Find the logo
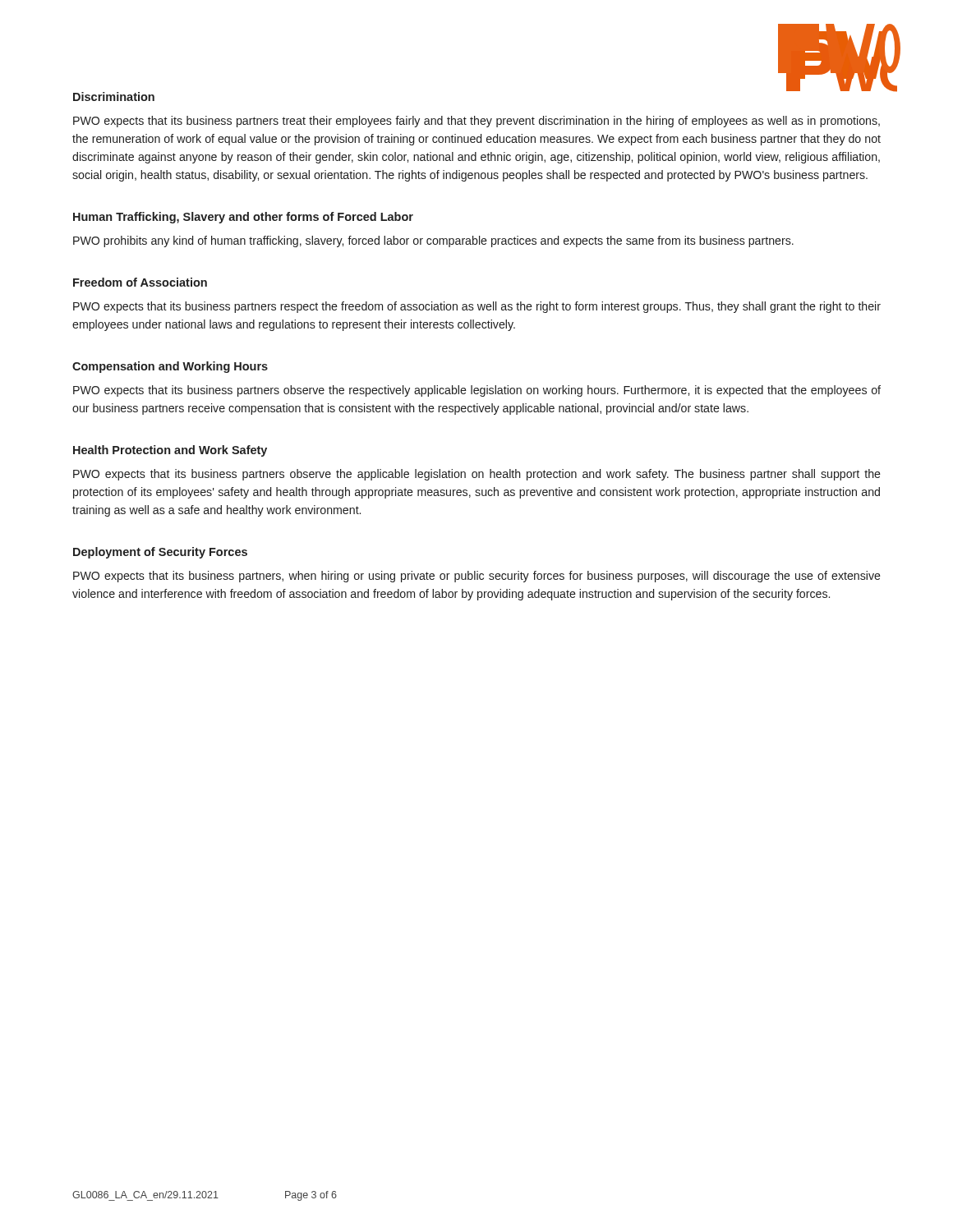Image resolution: width=953 pixels, height=1232 pixels. pyautogui.click(x=840, y=62)
